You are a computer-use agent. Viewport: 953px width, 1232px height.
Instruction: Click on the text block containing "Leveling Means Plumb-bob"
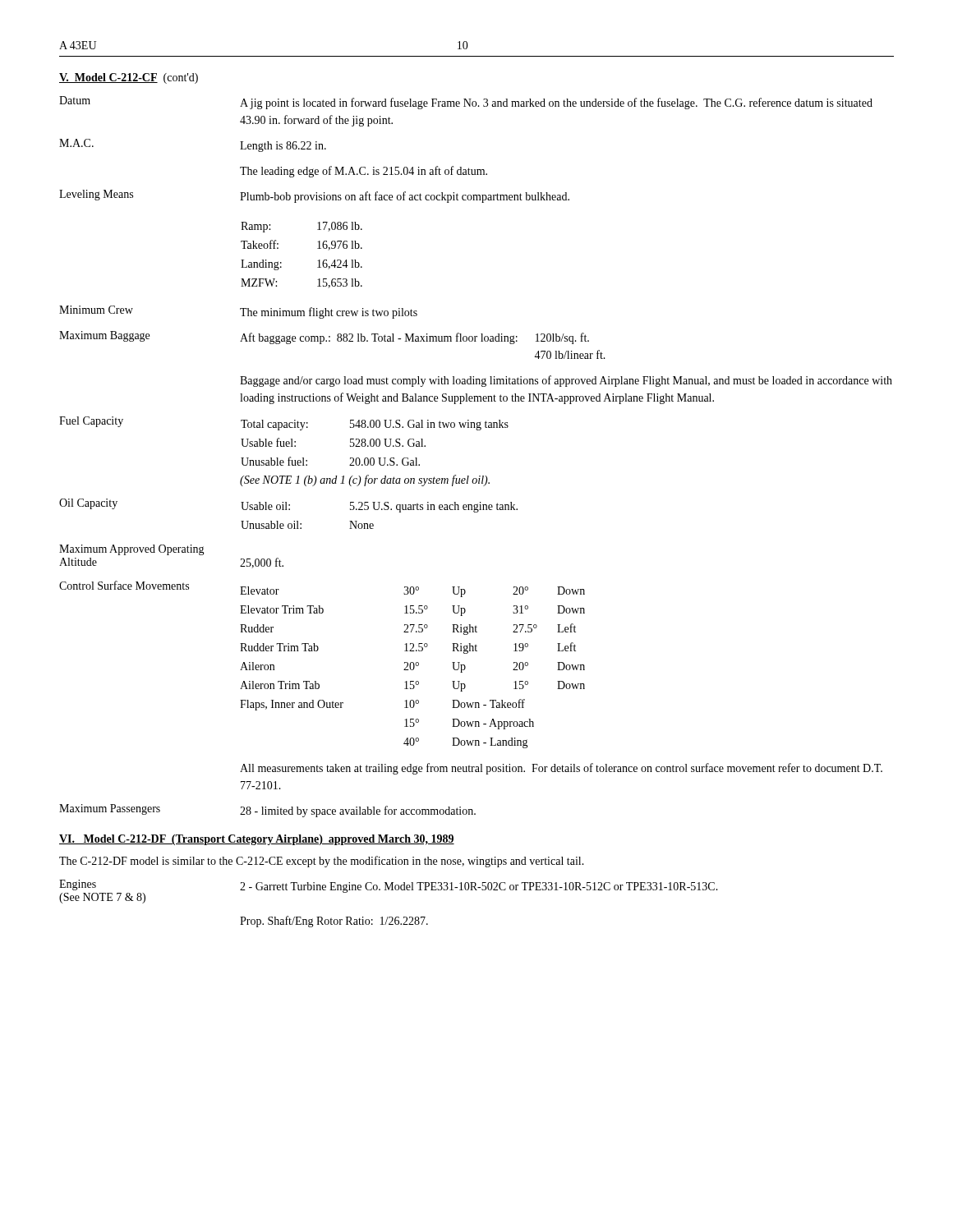coord(476,197)
